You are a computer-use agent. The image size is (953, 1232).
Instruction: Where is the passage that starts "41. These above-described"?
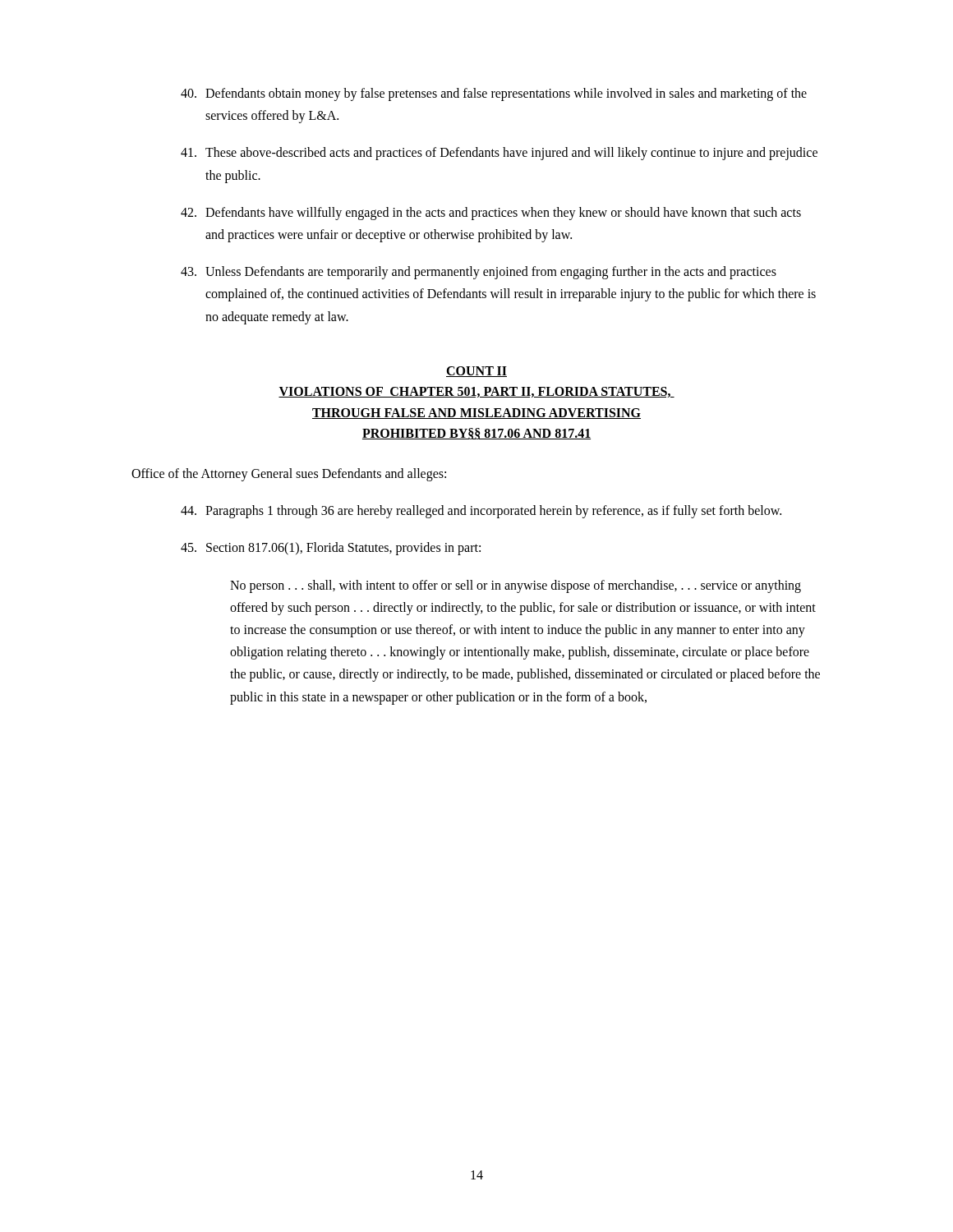tap(476, 164)
